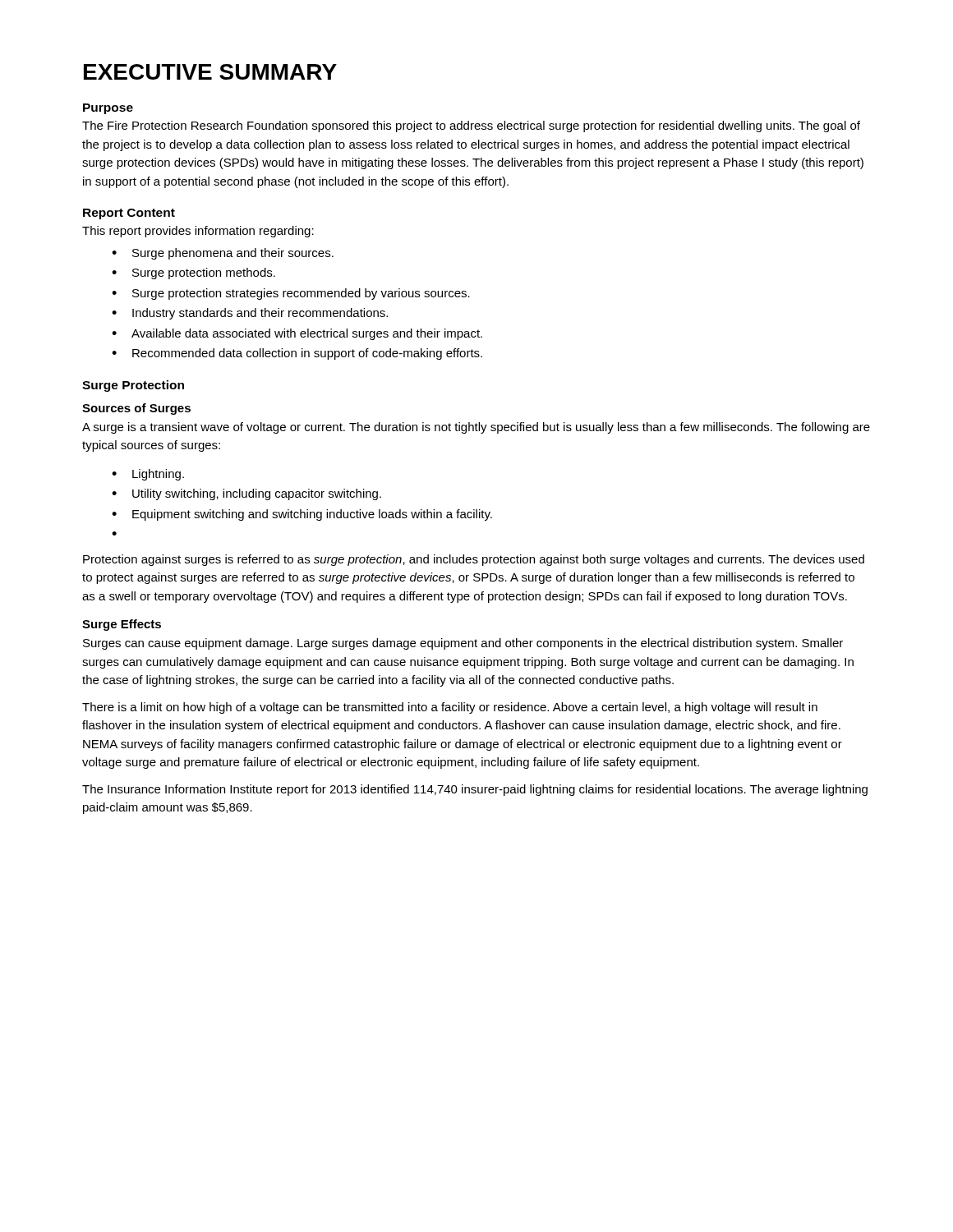The height and width of the screenshot is (1232, 953).
Task: Find the text block starting "•Recommended data collection in support"
Action: click(298, 353)
